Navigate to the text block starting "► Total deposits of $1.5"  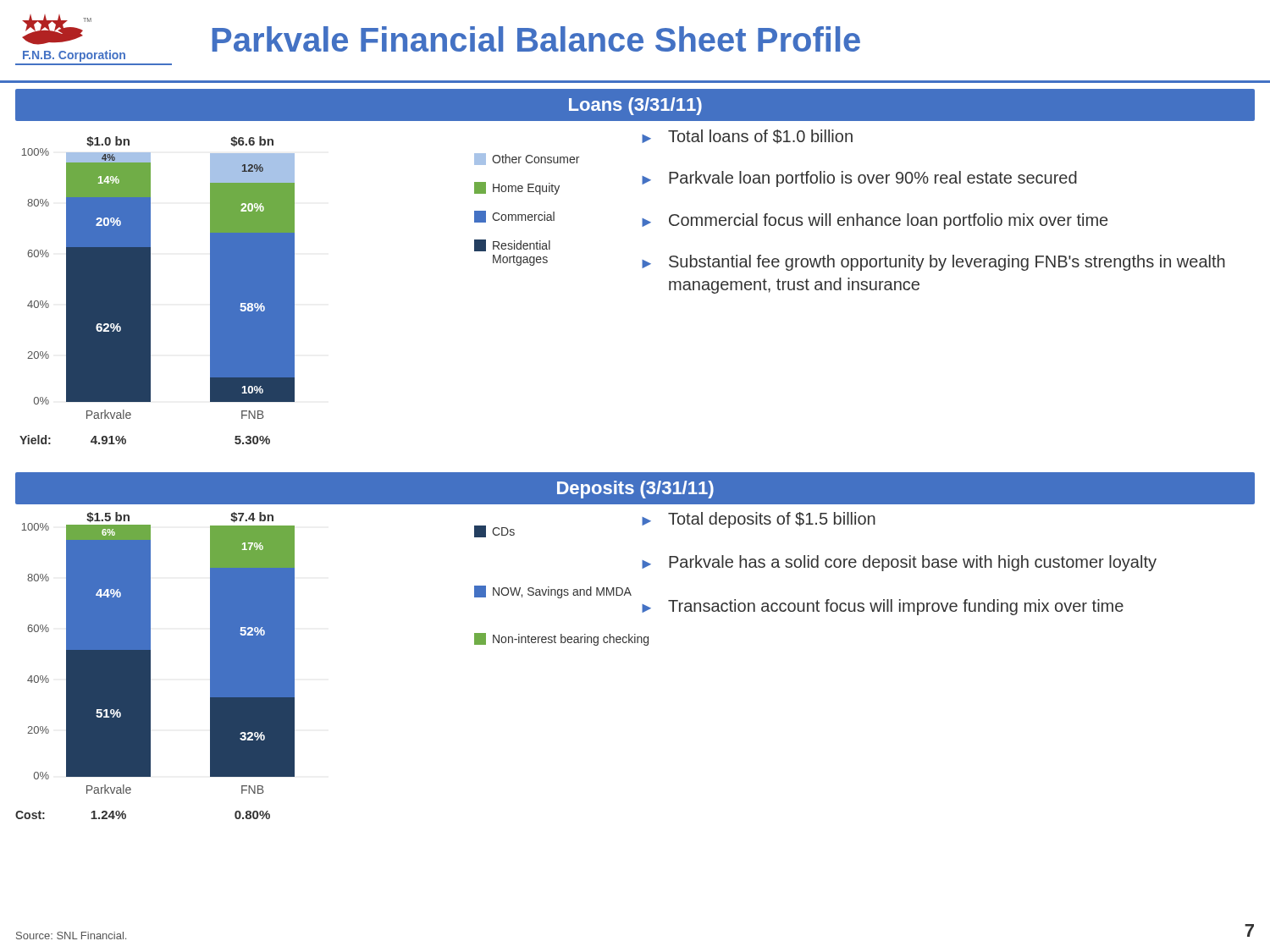(x=758, y=519)
